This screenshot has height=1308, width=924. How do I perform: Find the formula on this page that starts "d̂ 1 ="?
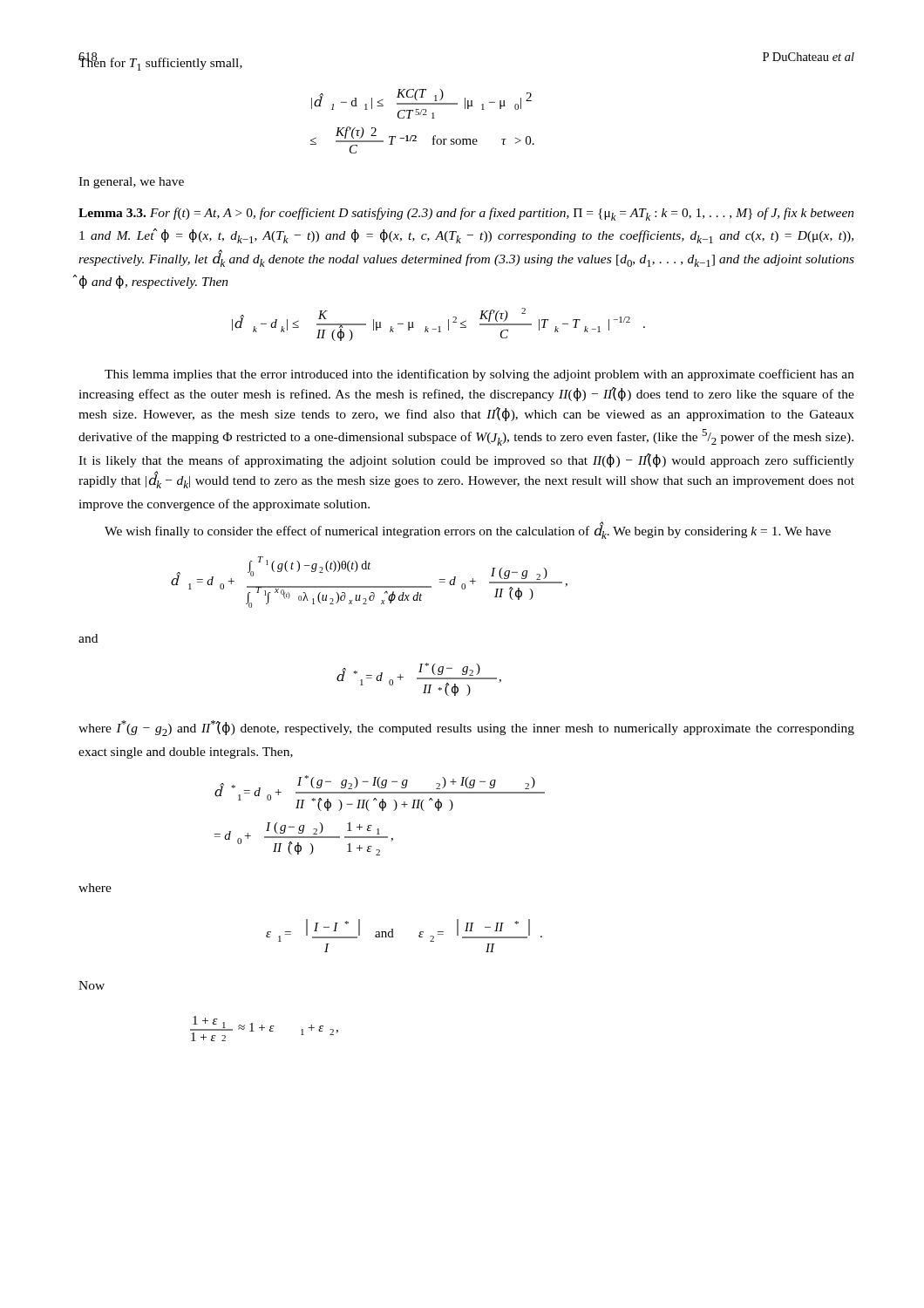coord(466,583)
